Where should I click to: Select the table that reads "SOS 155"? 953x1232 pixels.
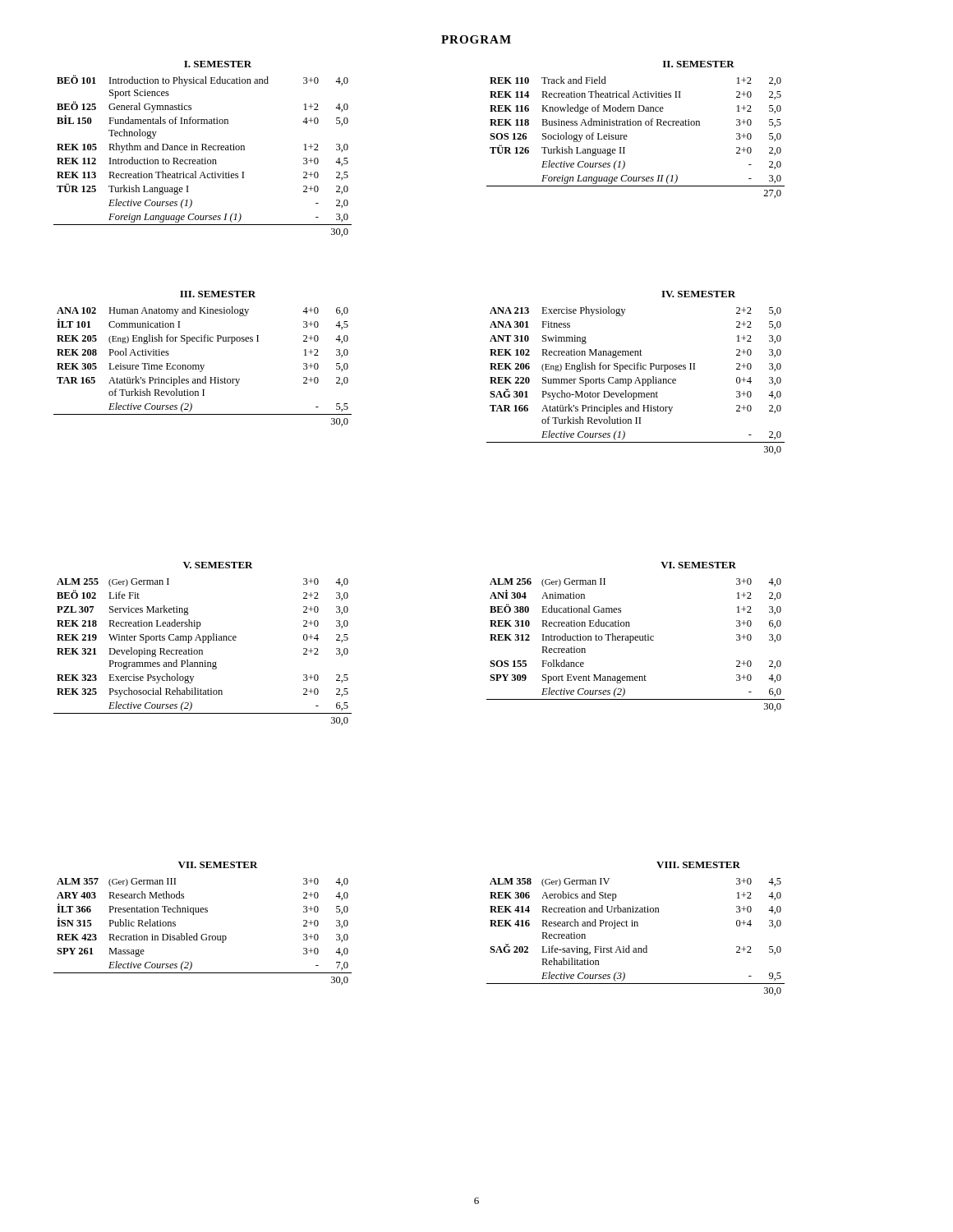pyautogui.click(x=700, y=644)
